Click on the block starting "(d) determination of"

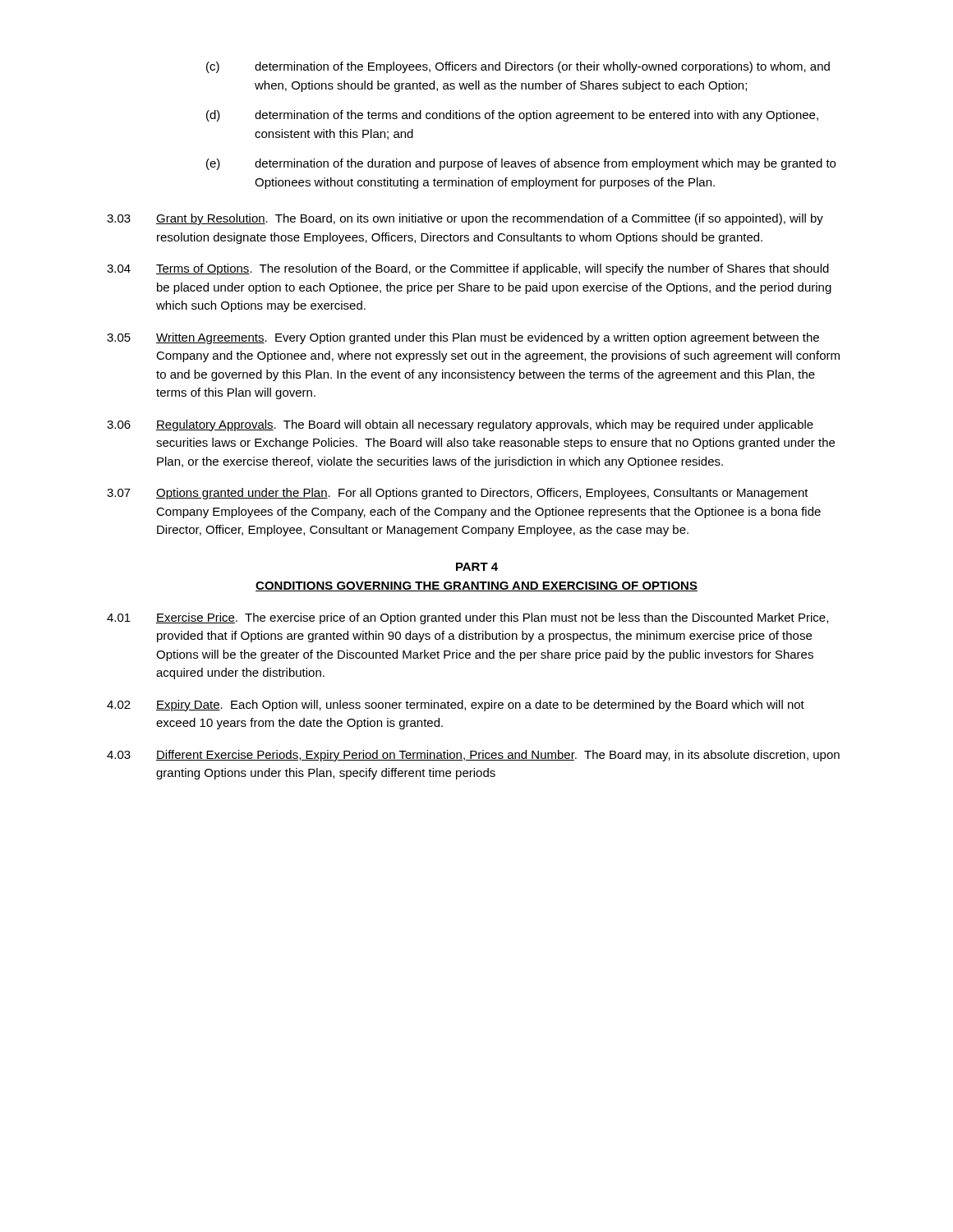pyautogui.click(x=526, y=124)
